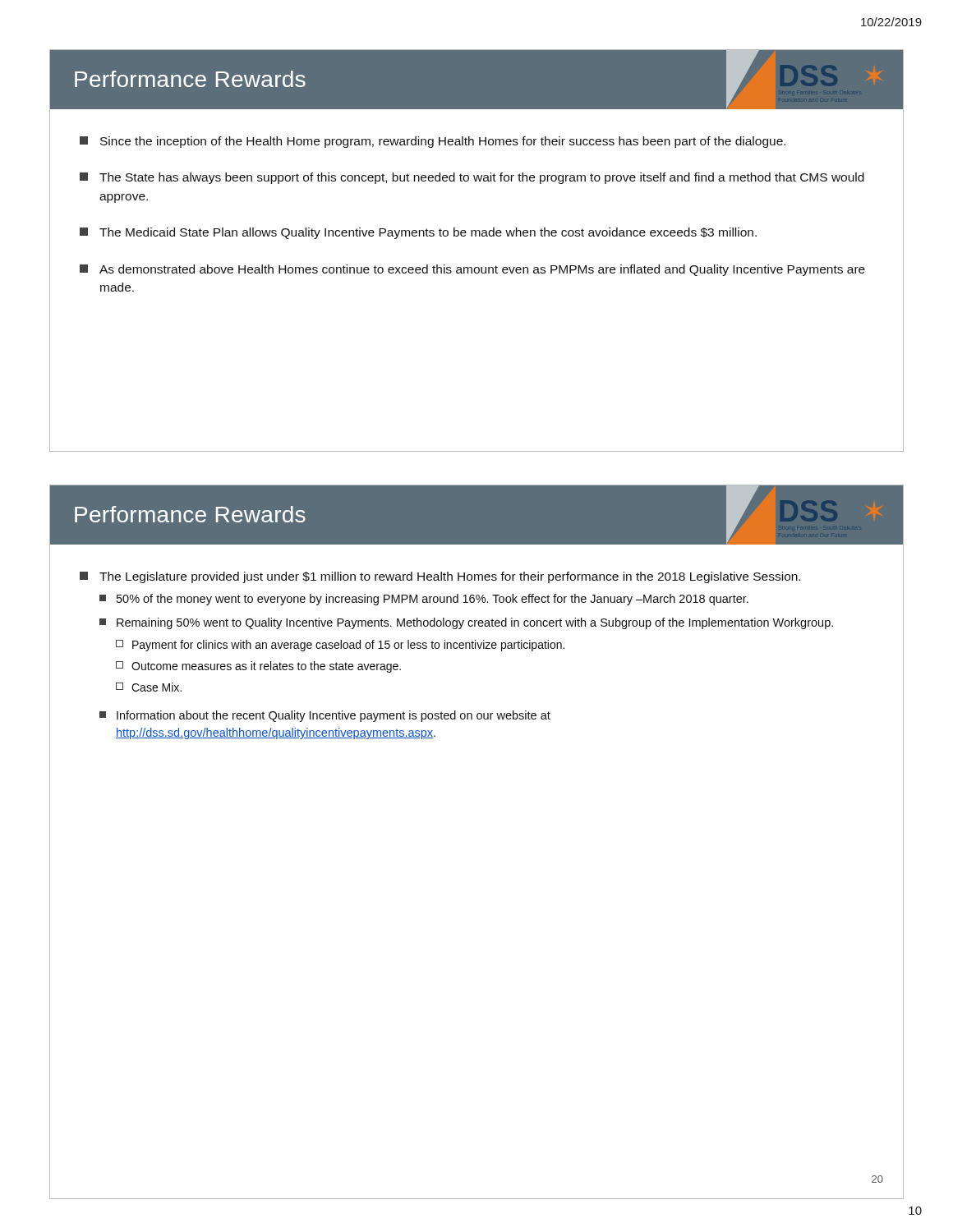Select the list item that says "Since the inception"
The image size is (953, 1232).
pyautogui.click(x=476, y=141)
